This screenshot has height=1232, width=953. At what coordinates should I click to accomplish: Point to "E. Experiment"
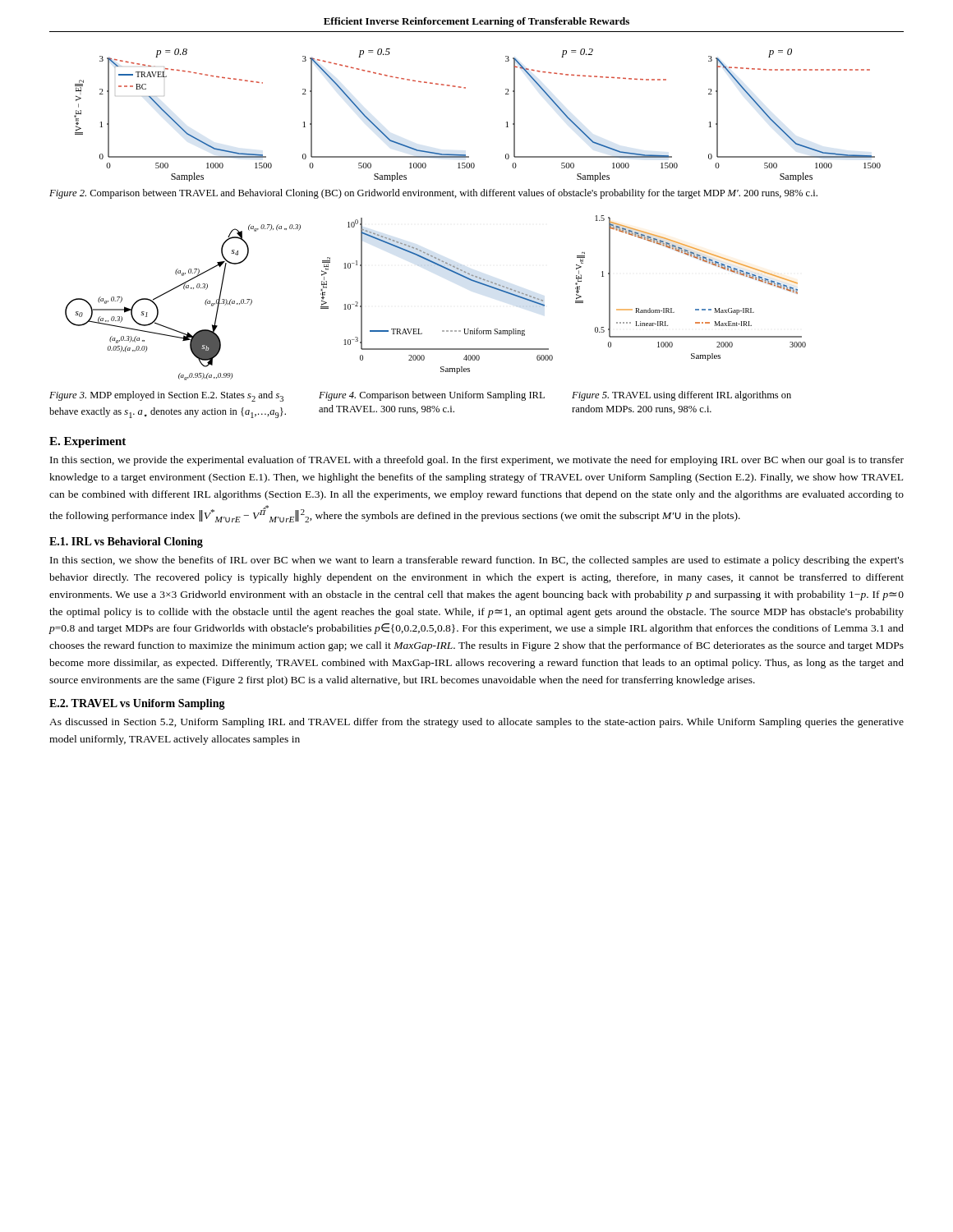coord(88,441)
